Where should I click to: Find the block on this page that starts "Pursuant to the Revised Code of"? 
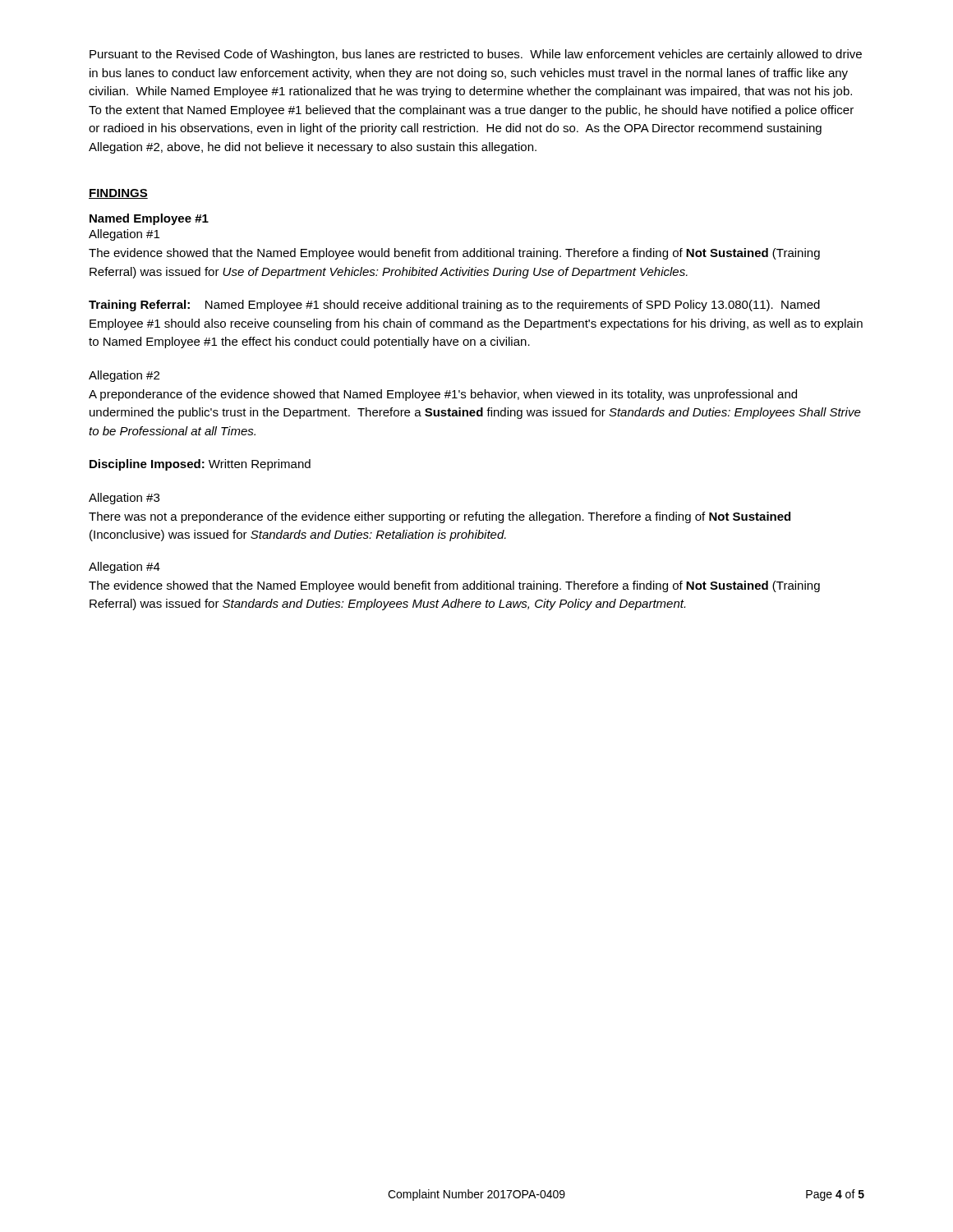(475, 100)
